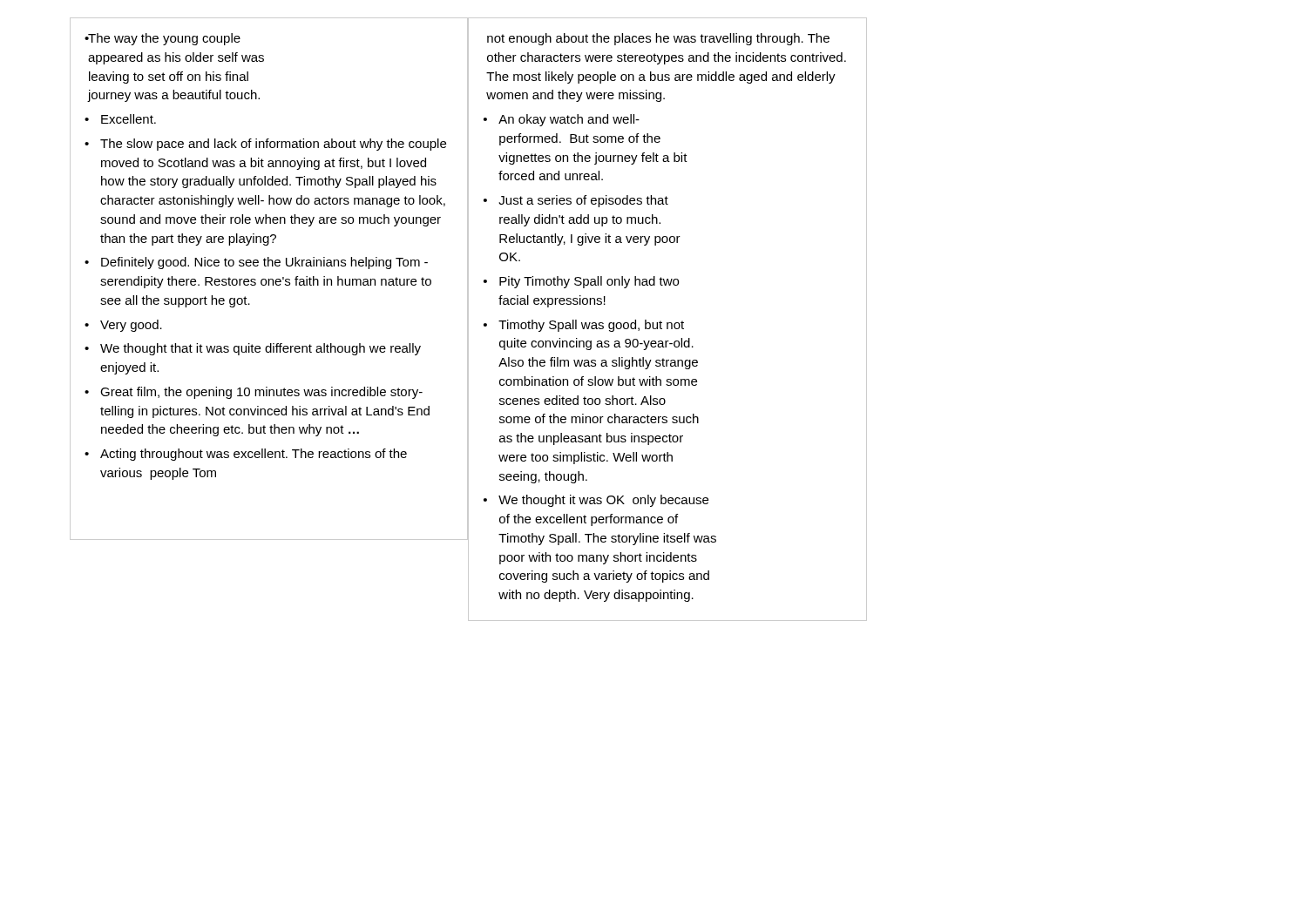Click on the region starting "Great film, the opening 10 minutes was"
The width and height of the screenshot is (1307, 924).
pyautogui.click(x=265, y=410)
